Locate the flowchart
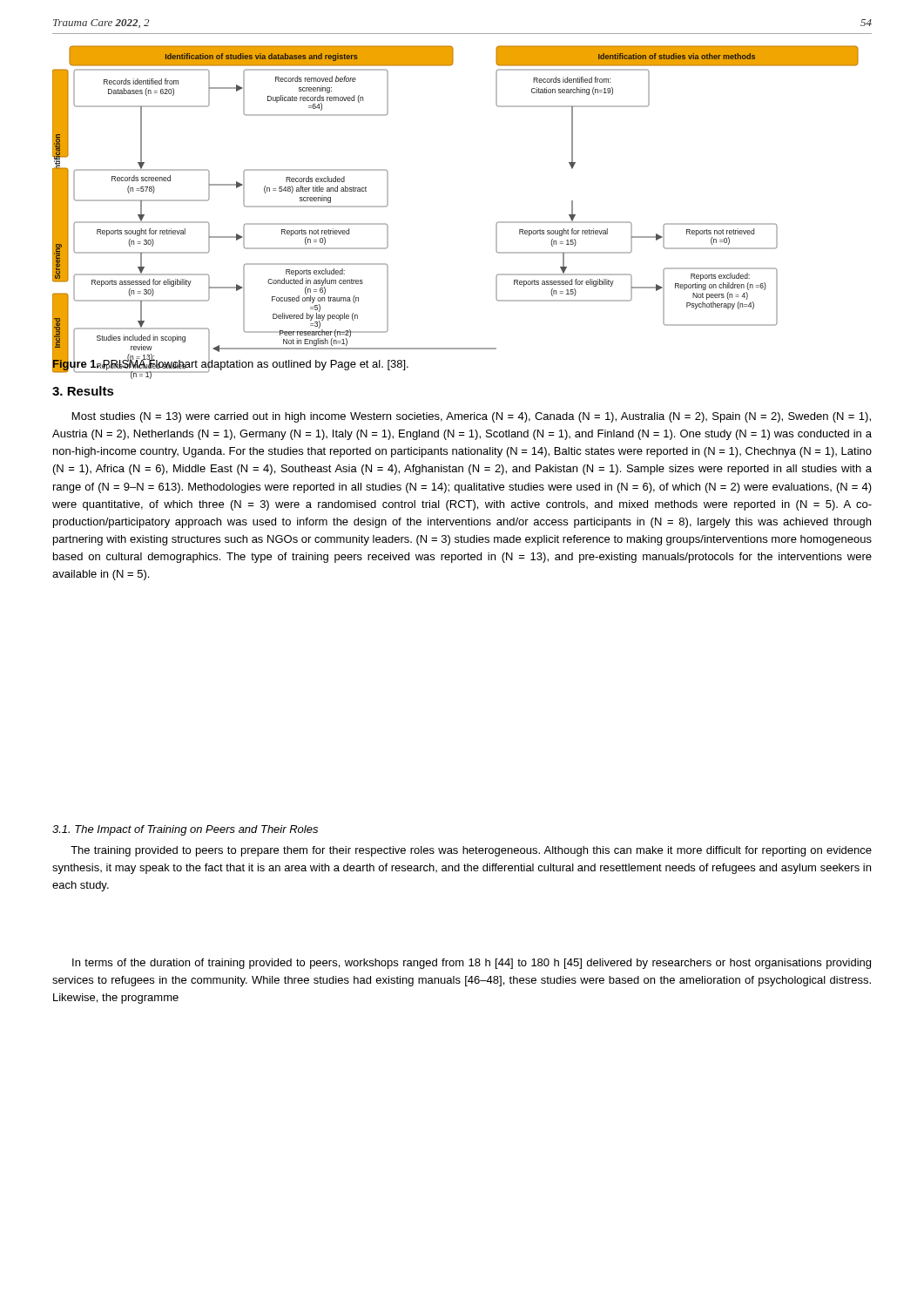Screen dimensions: 1307x924 point(462,211)
